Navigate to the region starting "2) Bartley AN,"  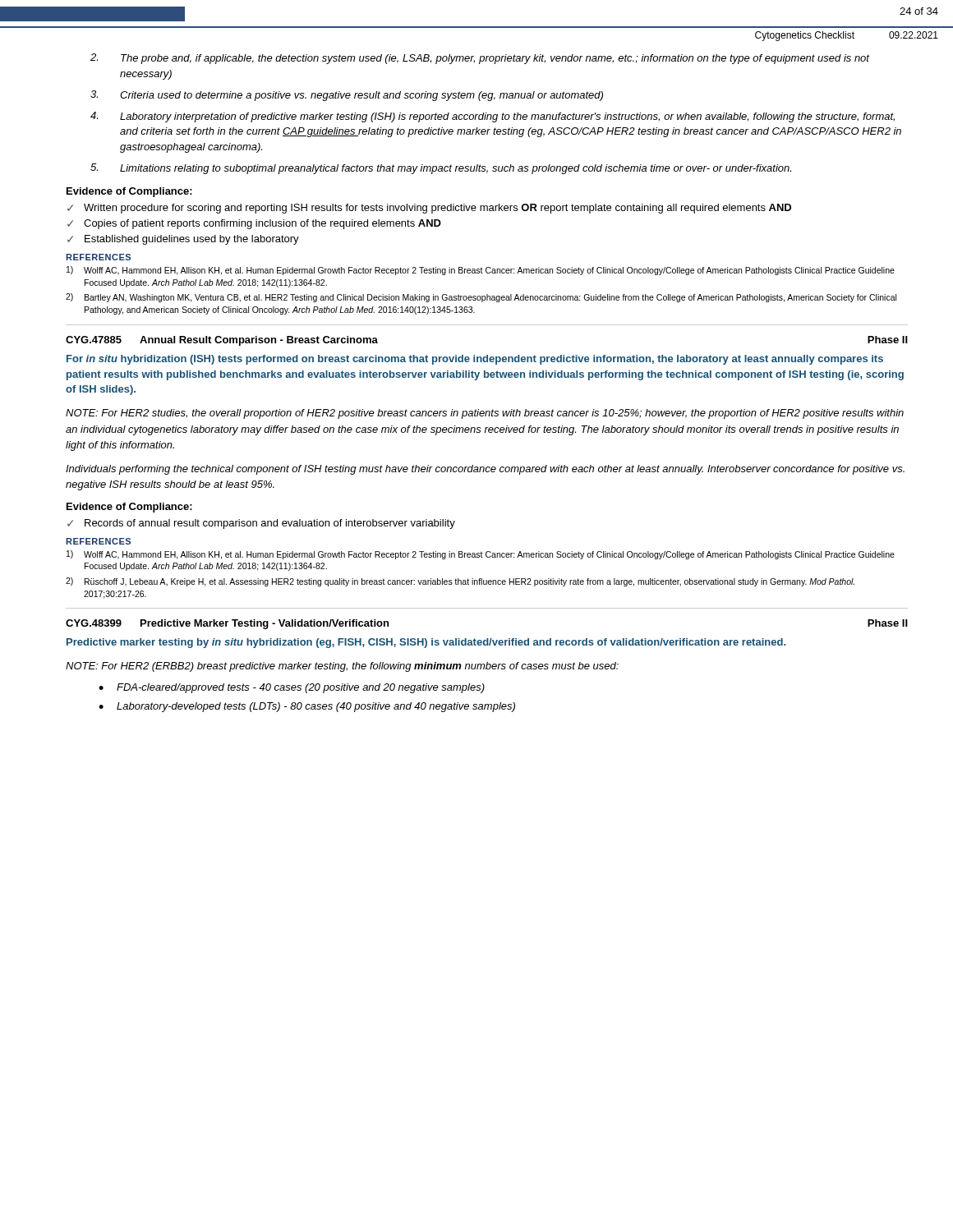click(x=487, y=304)
